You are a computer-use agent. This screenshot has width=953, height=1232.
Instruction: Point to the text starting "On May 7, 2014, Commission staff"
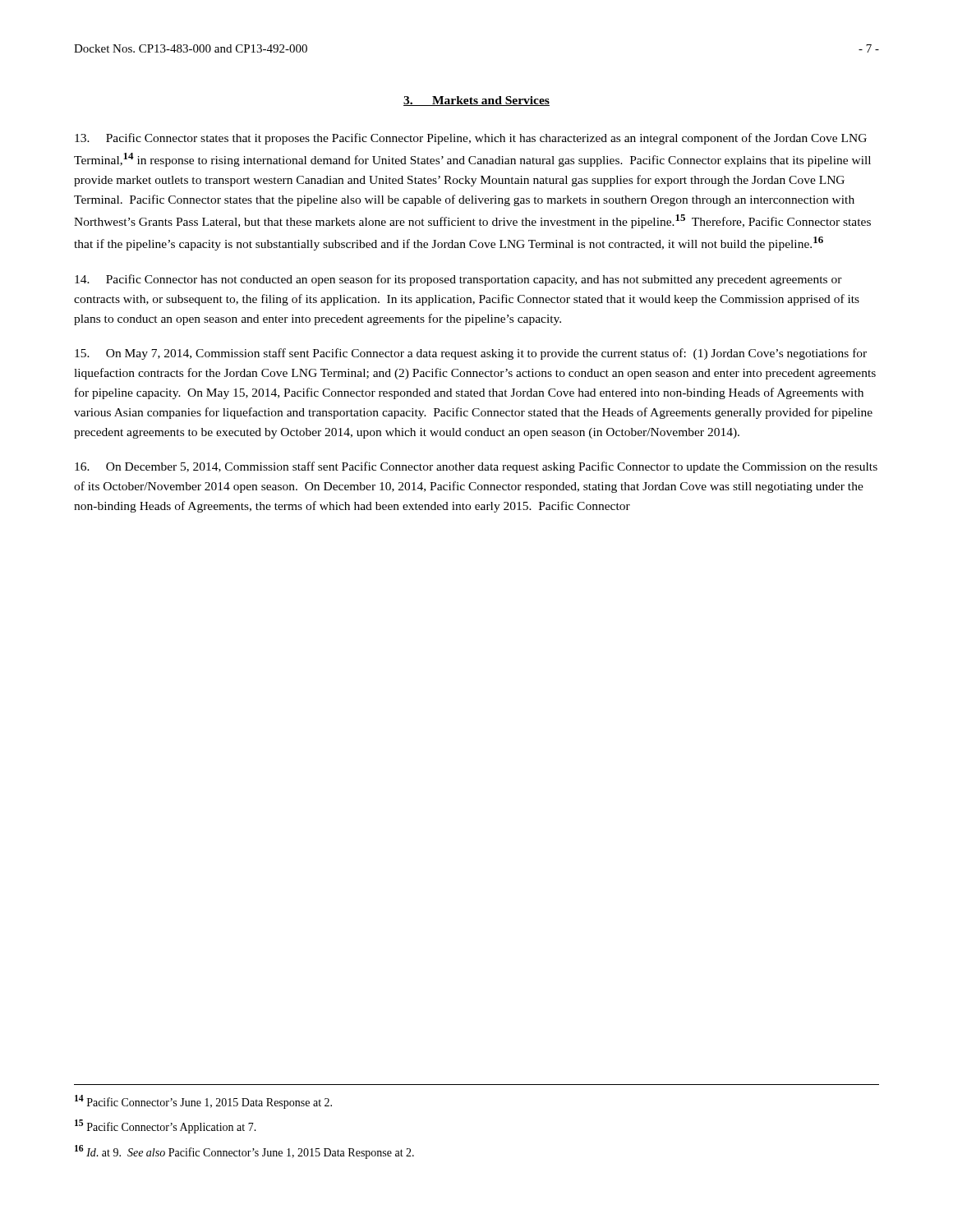475,392
